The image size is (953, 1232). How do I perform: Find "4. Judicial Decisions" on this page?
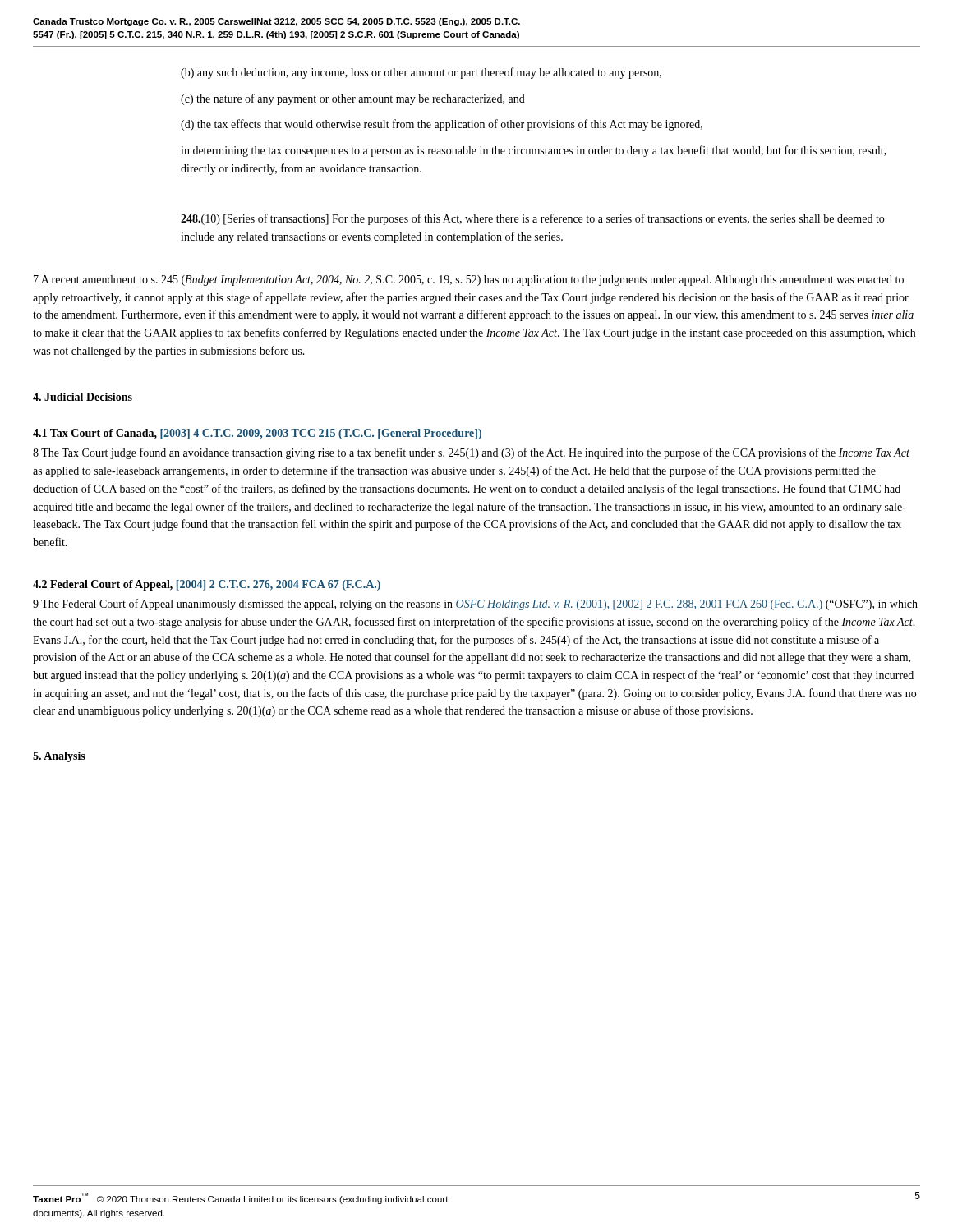(83, 397)
